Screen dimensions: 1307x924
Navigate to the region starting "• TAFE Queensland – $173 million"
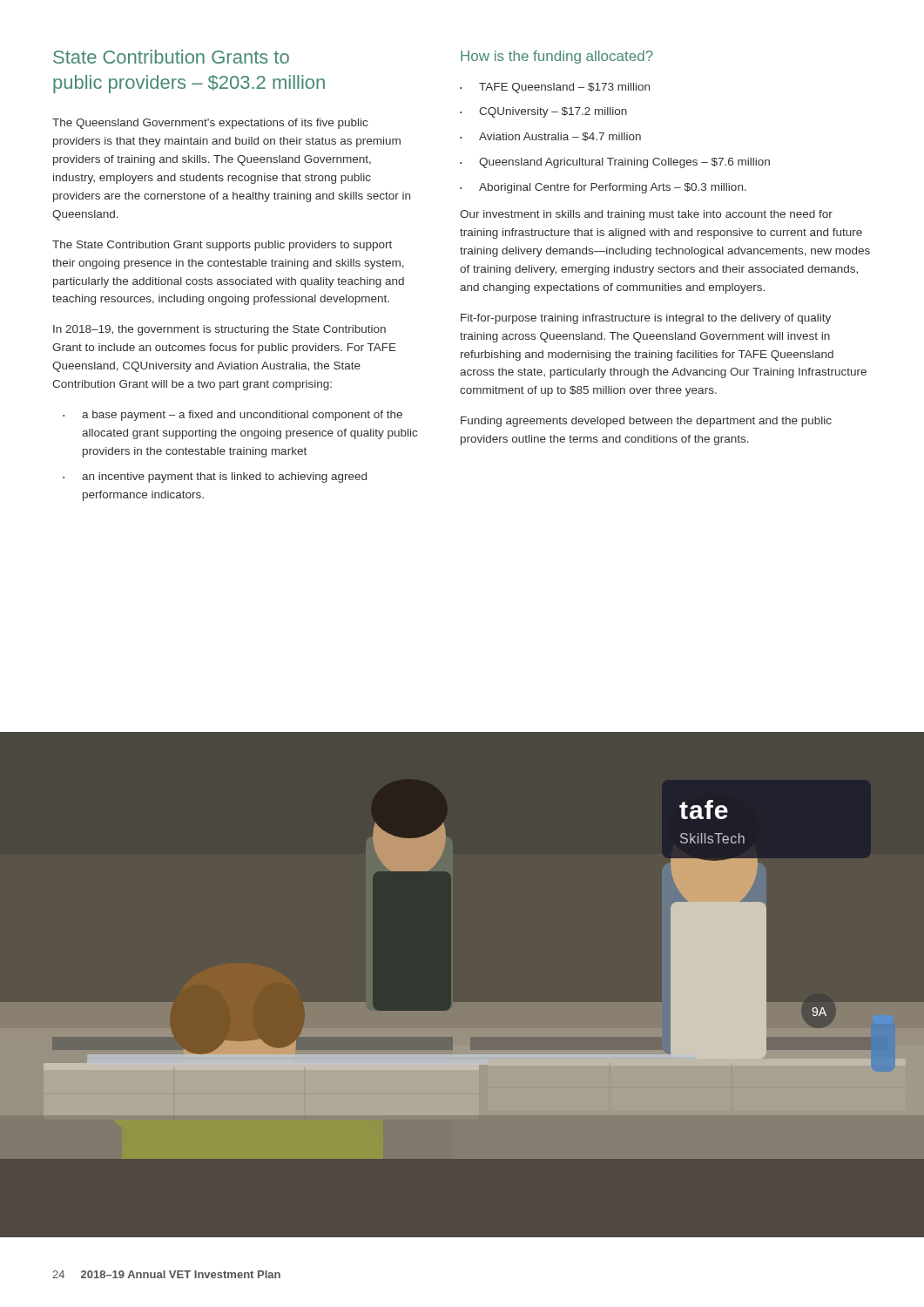tap(555, 88)
